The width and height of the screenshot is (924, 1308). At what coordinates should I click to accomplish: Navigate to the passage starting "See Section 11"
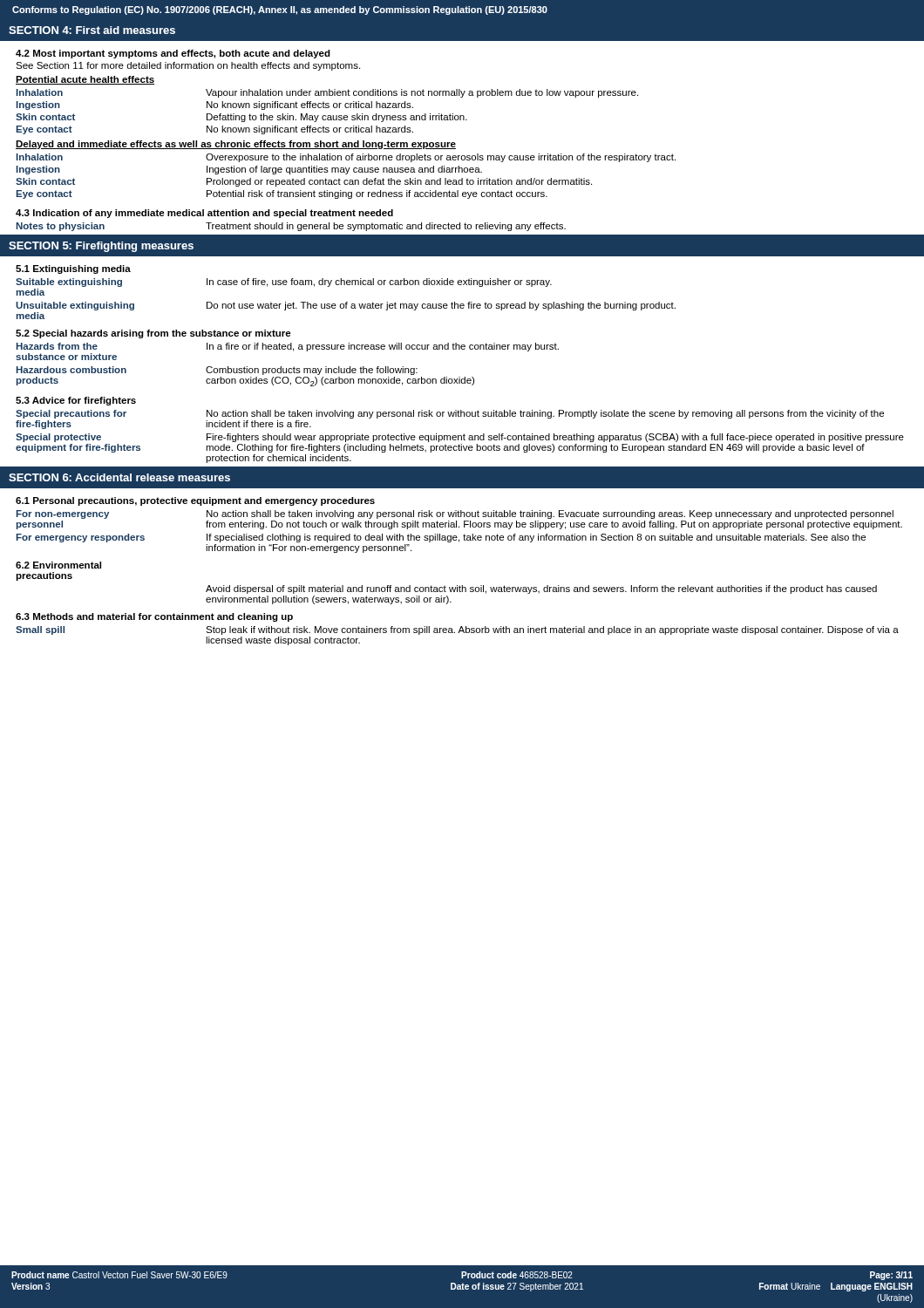coord(188,65)
